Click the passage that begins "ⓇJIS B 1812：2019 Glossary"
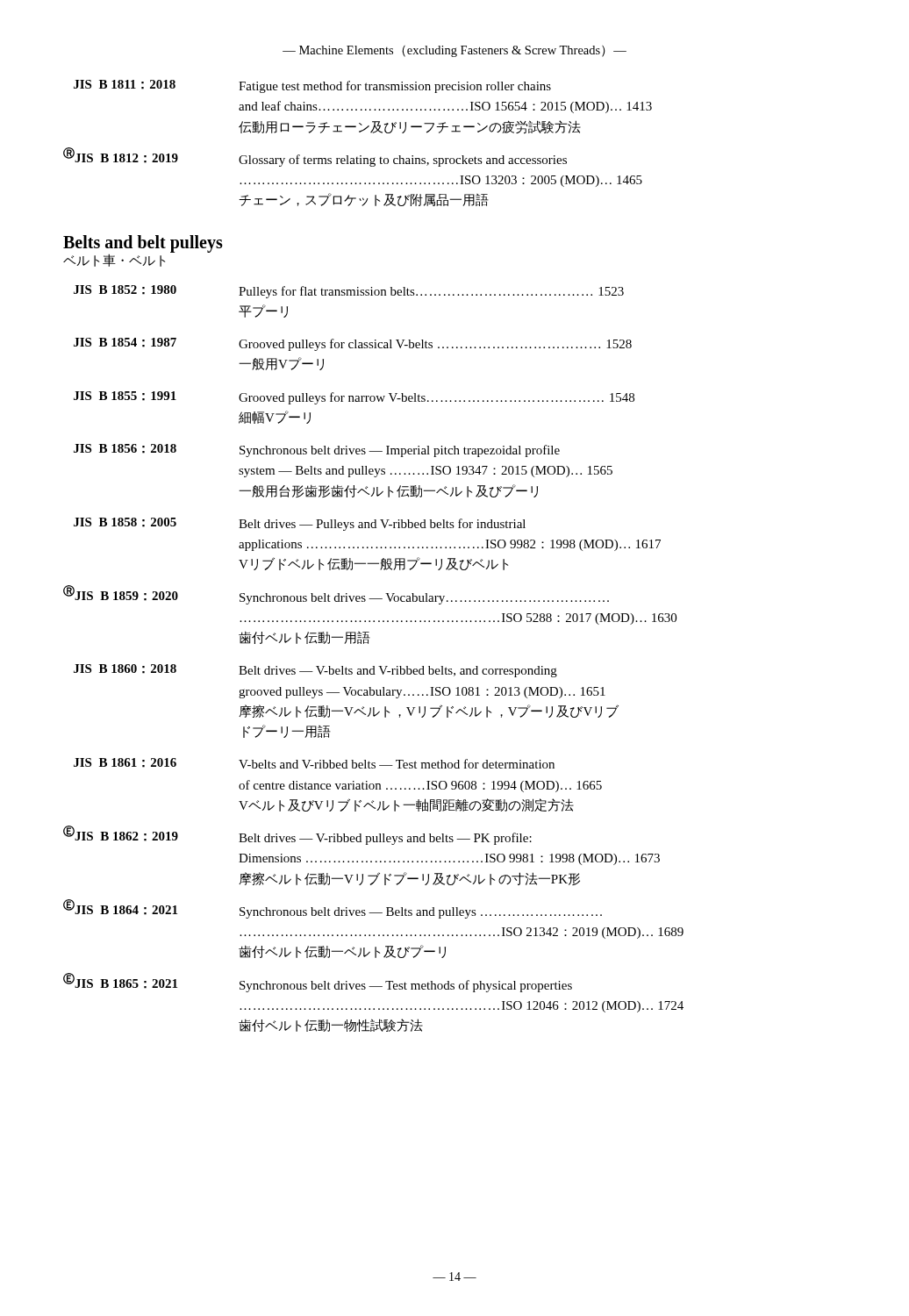The image size is (909, 1316). pyautogui.click(x=454, y=180)
